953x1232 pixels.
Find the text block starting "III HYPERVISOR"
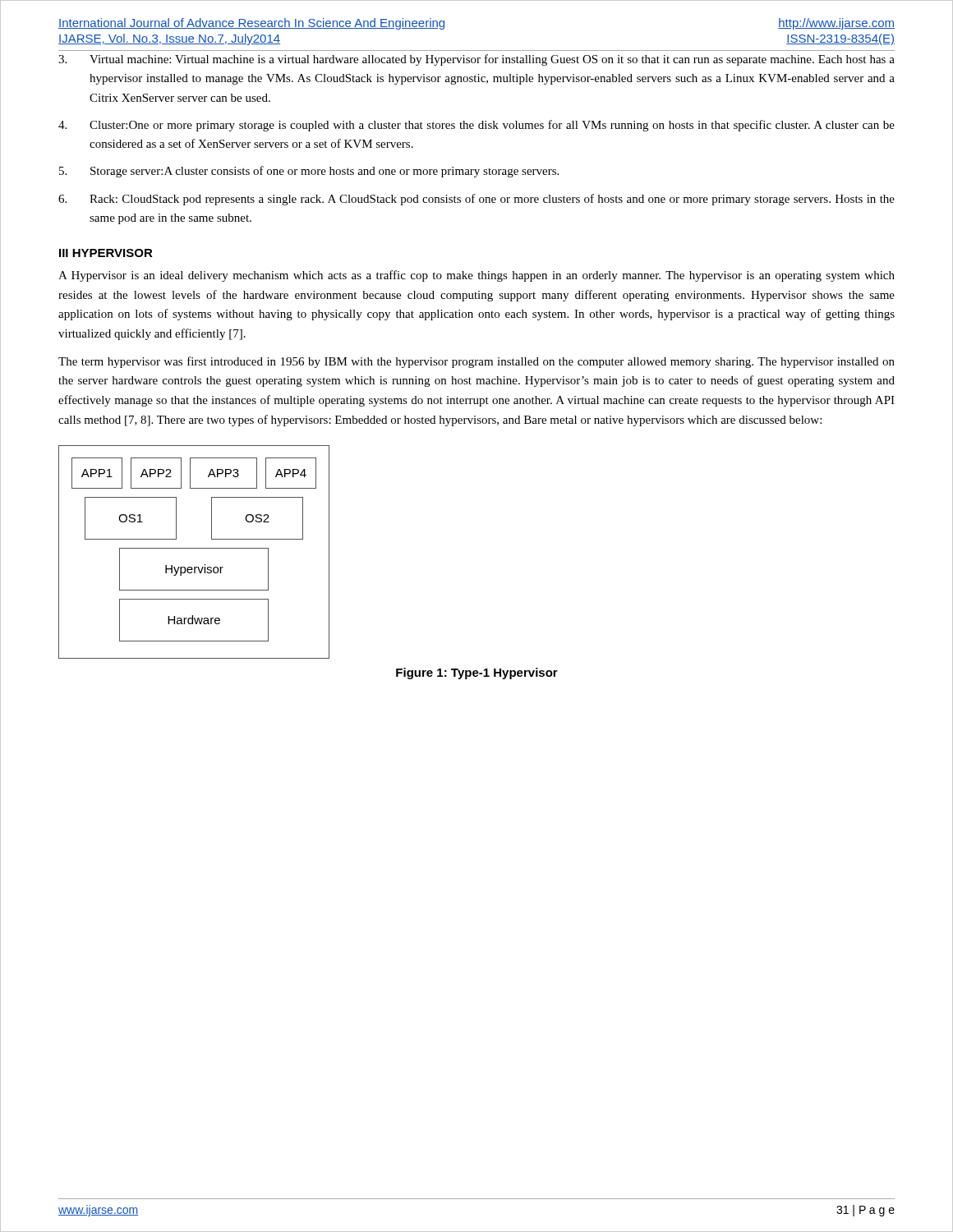[x=105, y=253]
